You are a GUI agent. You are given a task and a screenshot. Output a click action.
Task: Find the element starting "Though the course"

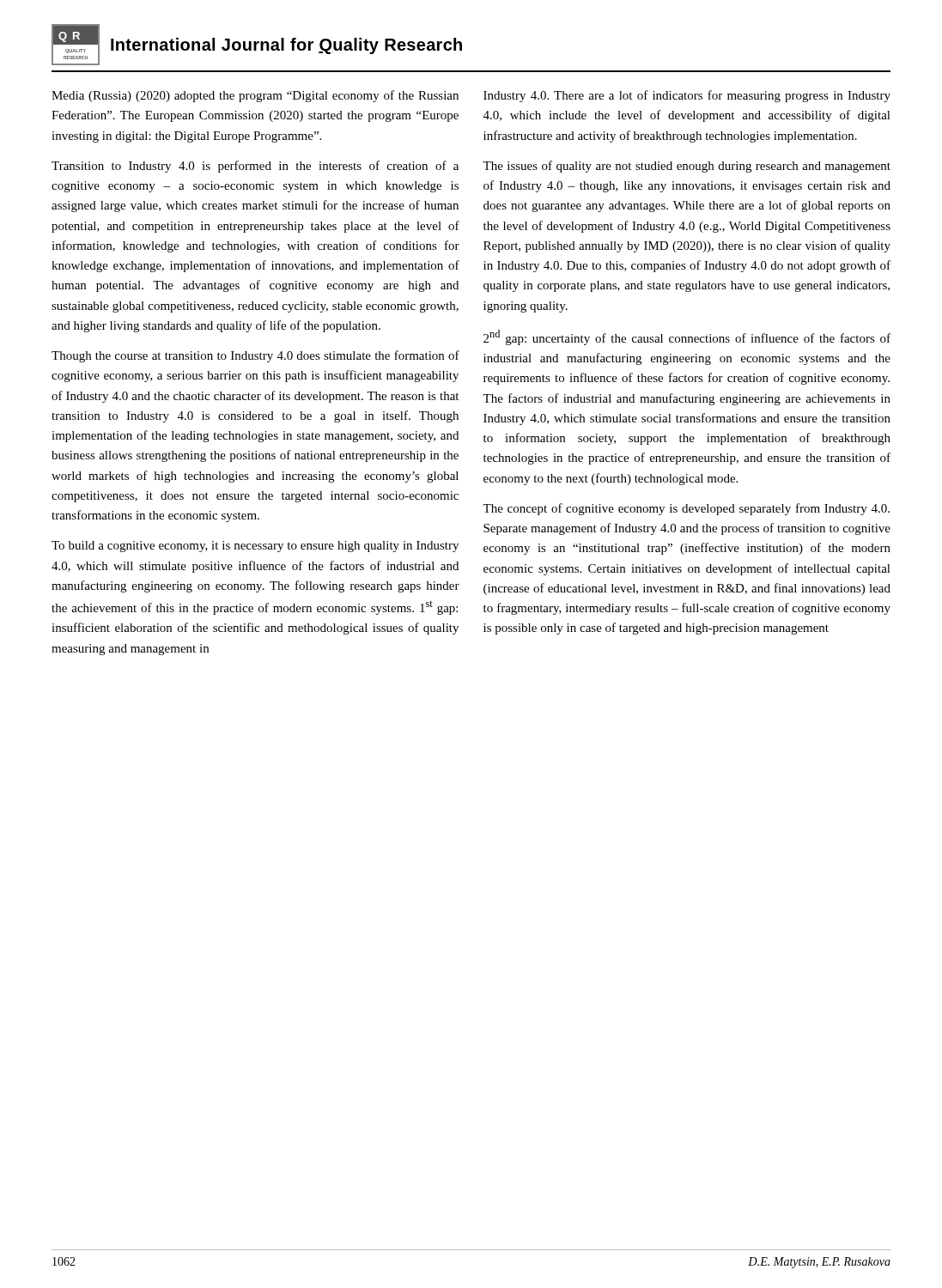pos(255,435)
